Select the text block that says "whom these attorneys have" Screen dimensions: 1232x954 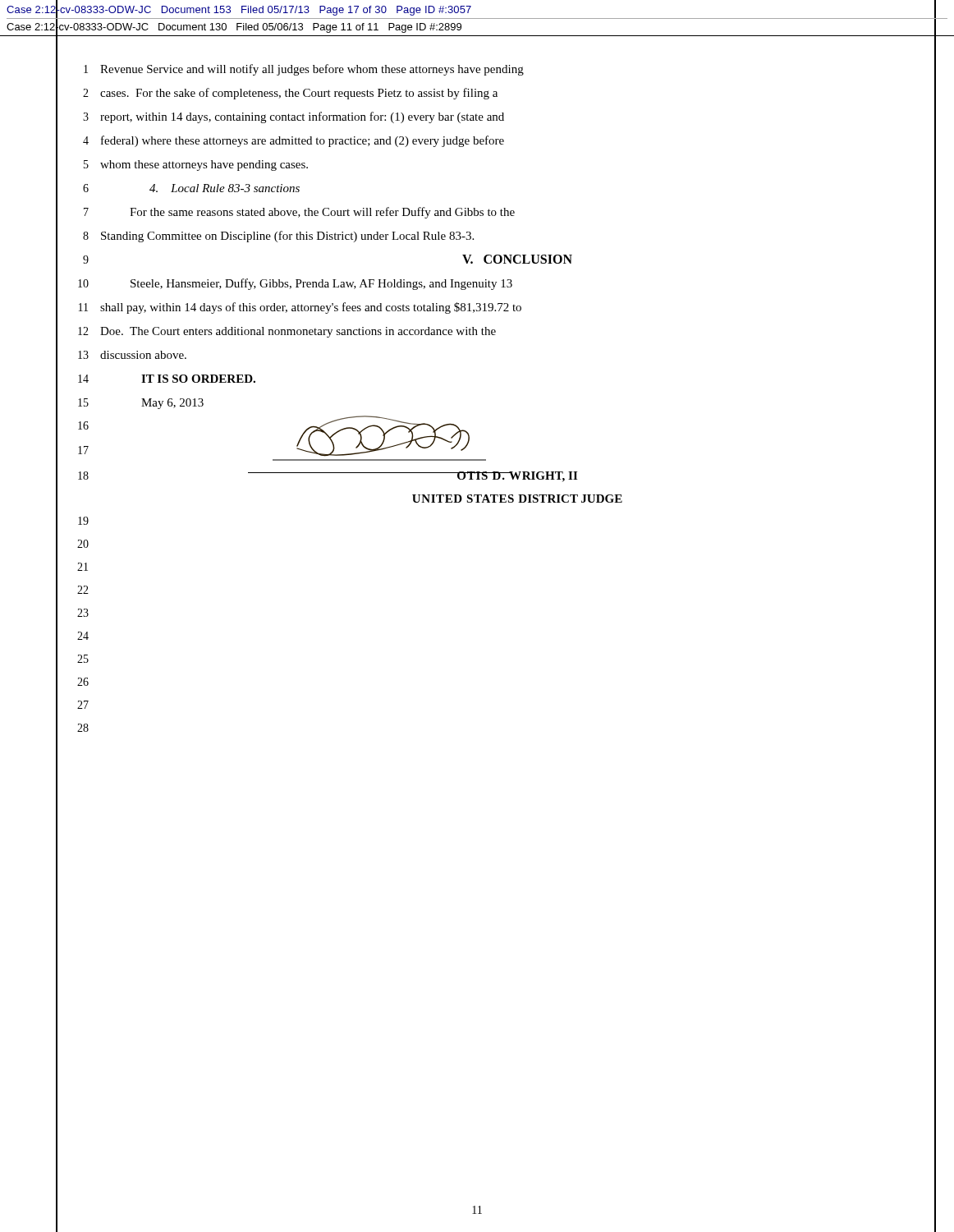204,164
